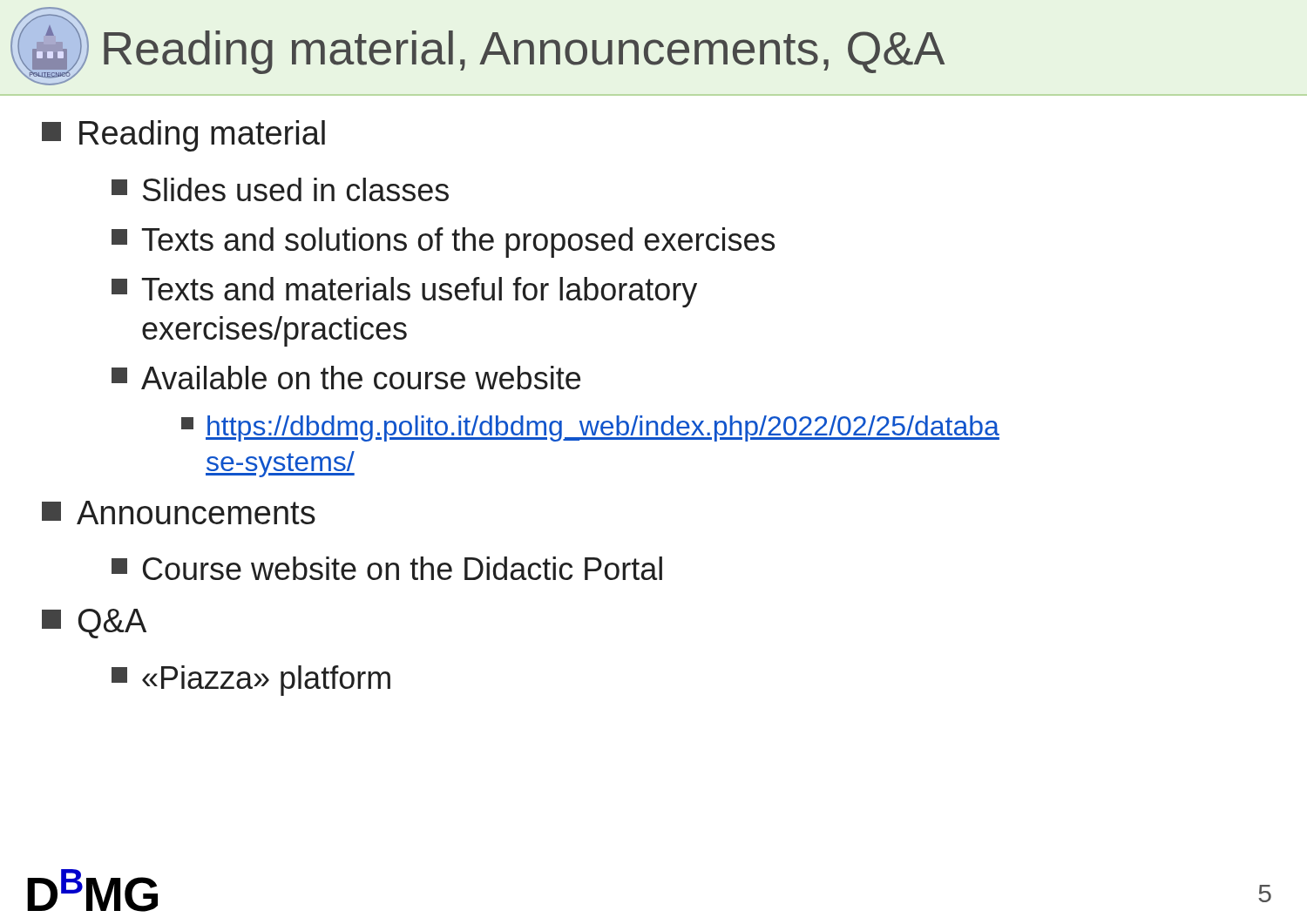Locate the element starting "Texts and materials useful"
The width and height of the screenshot is (1307, 924).
[404, 309]
